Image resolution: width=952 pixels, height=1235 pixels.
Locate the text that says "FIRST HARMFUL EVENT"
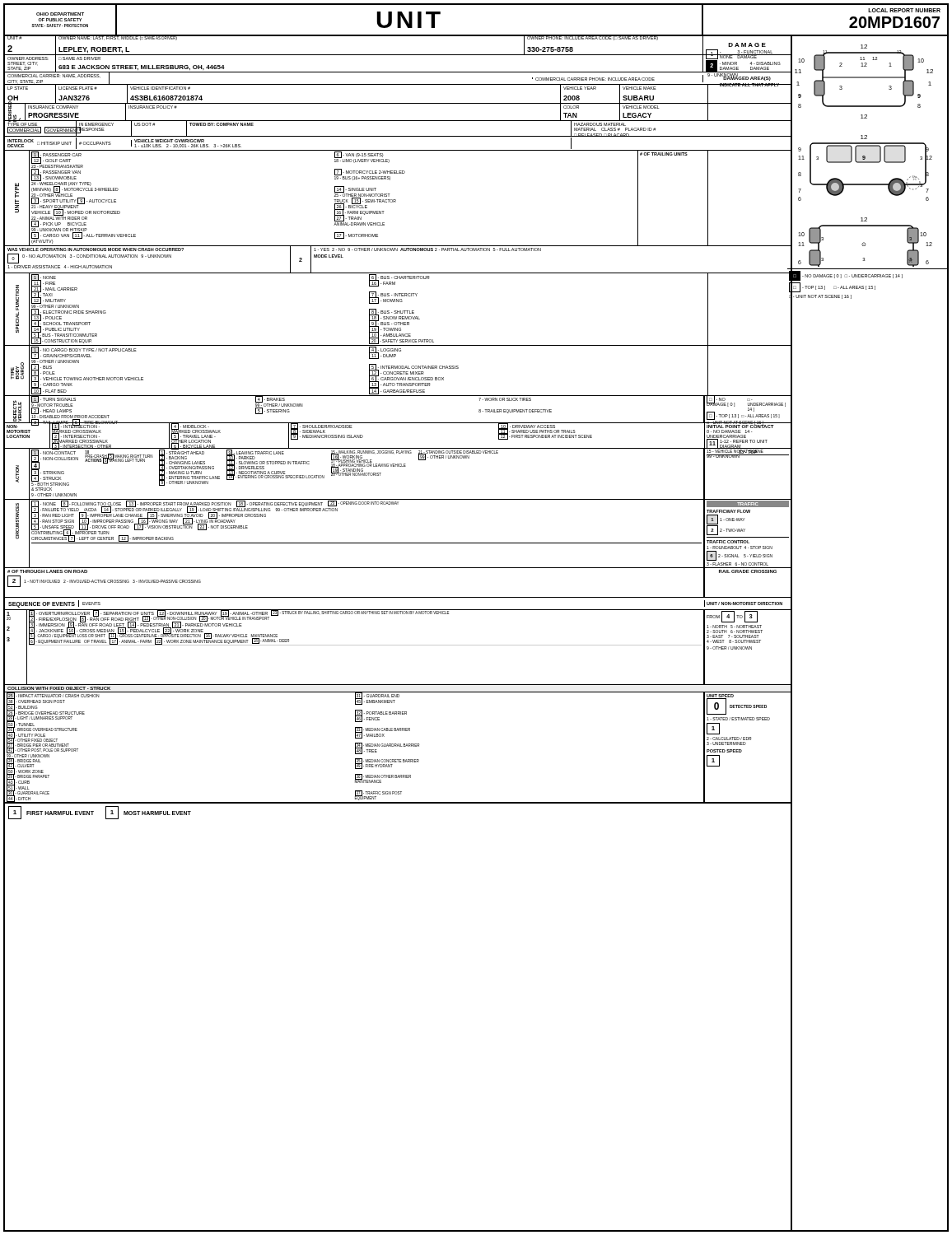tap(60, 813)
